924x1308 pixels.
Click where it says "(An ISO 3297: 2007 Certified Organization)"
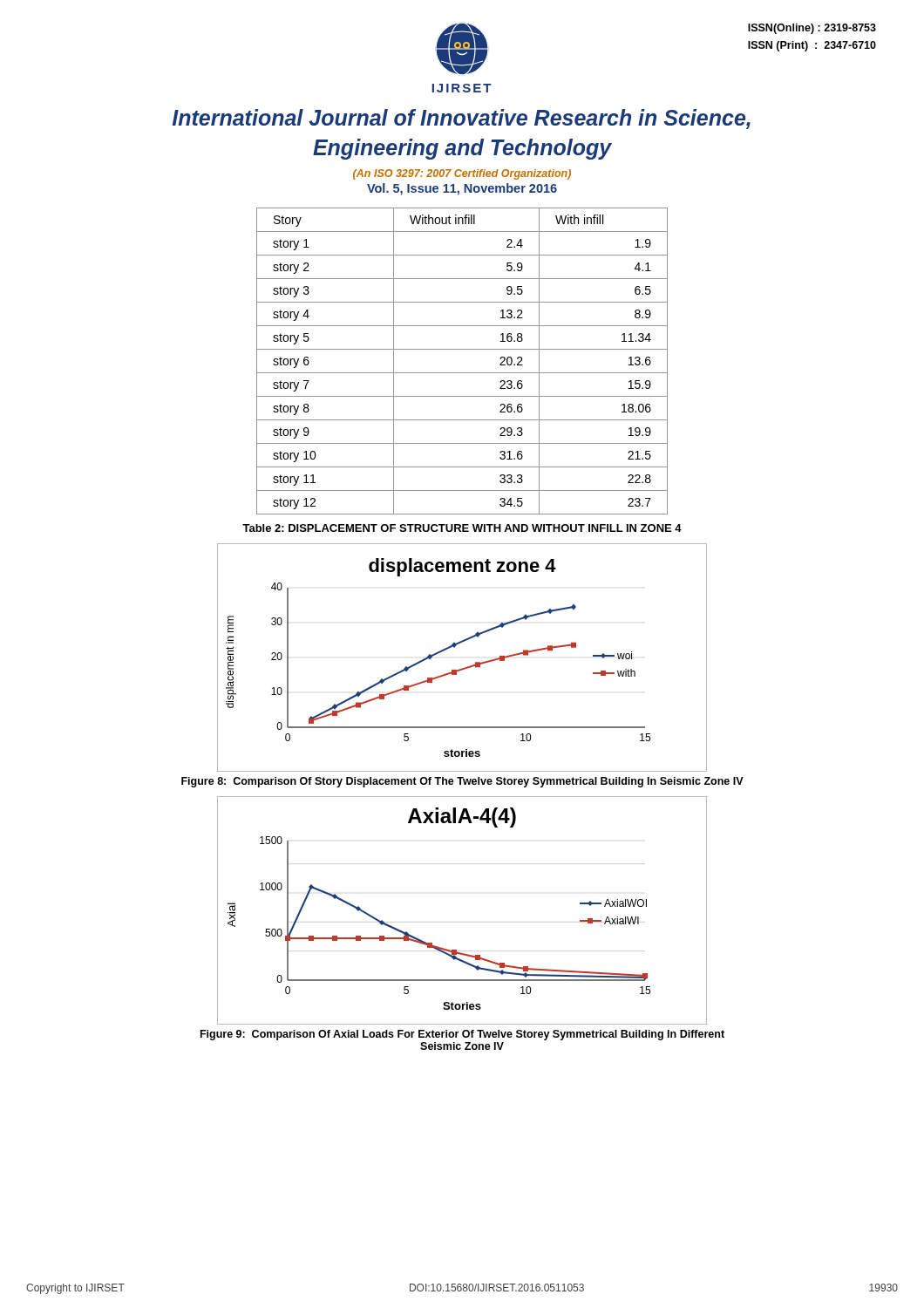tap(462, 173)
